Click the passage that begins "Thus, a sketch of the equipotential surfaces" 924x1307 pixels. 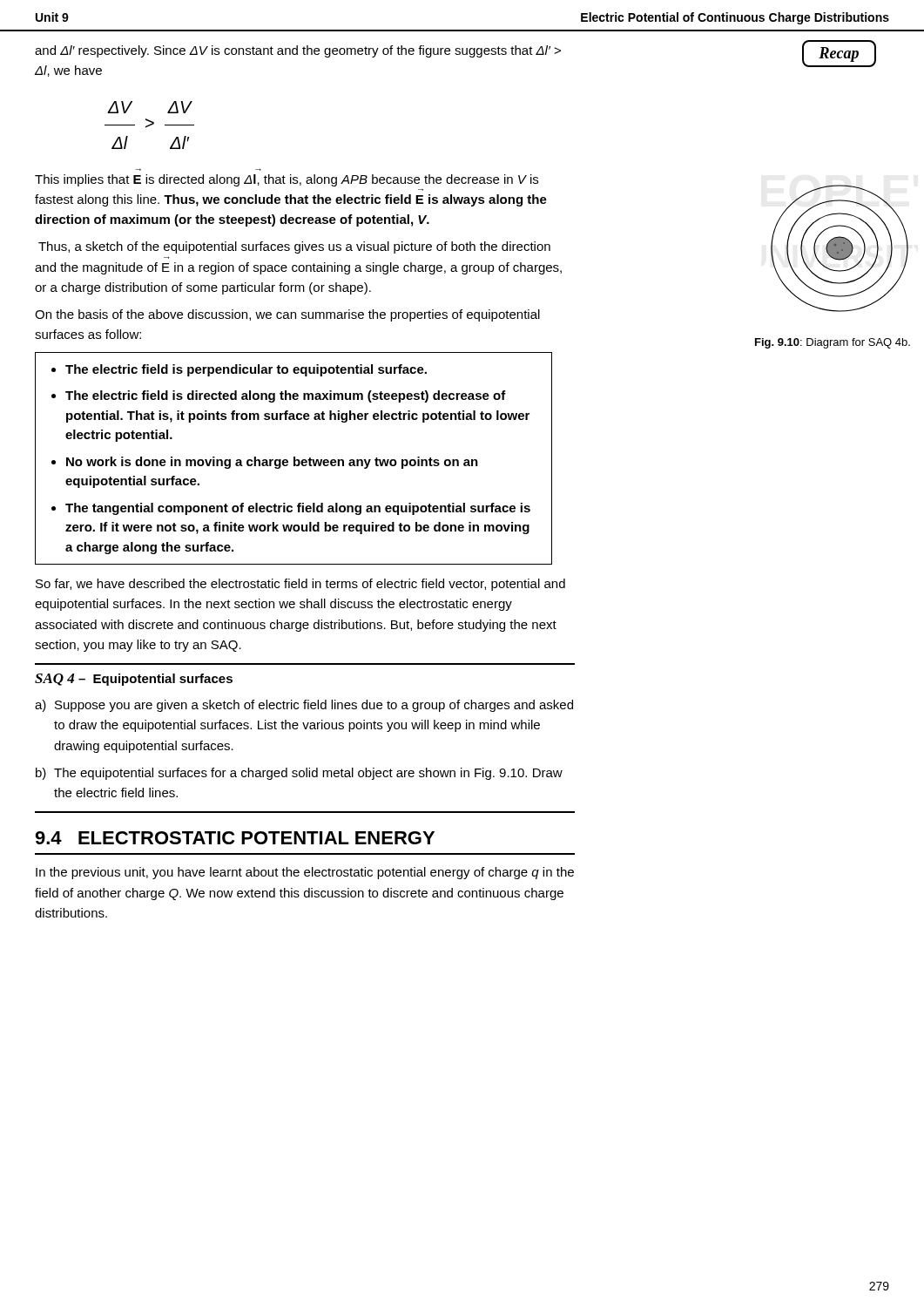click(x=299, y=267)
